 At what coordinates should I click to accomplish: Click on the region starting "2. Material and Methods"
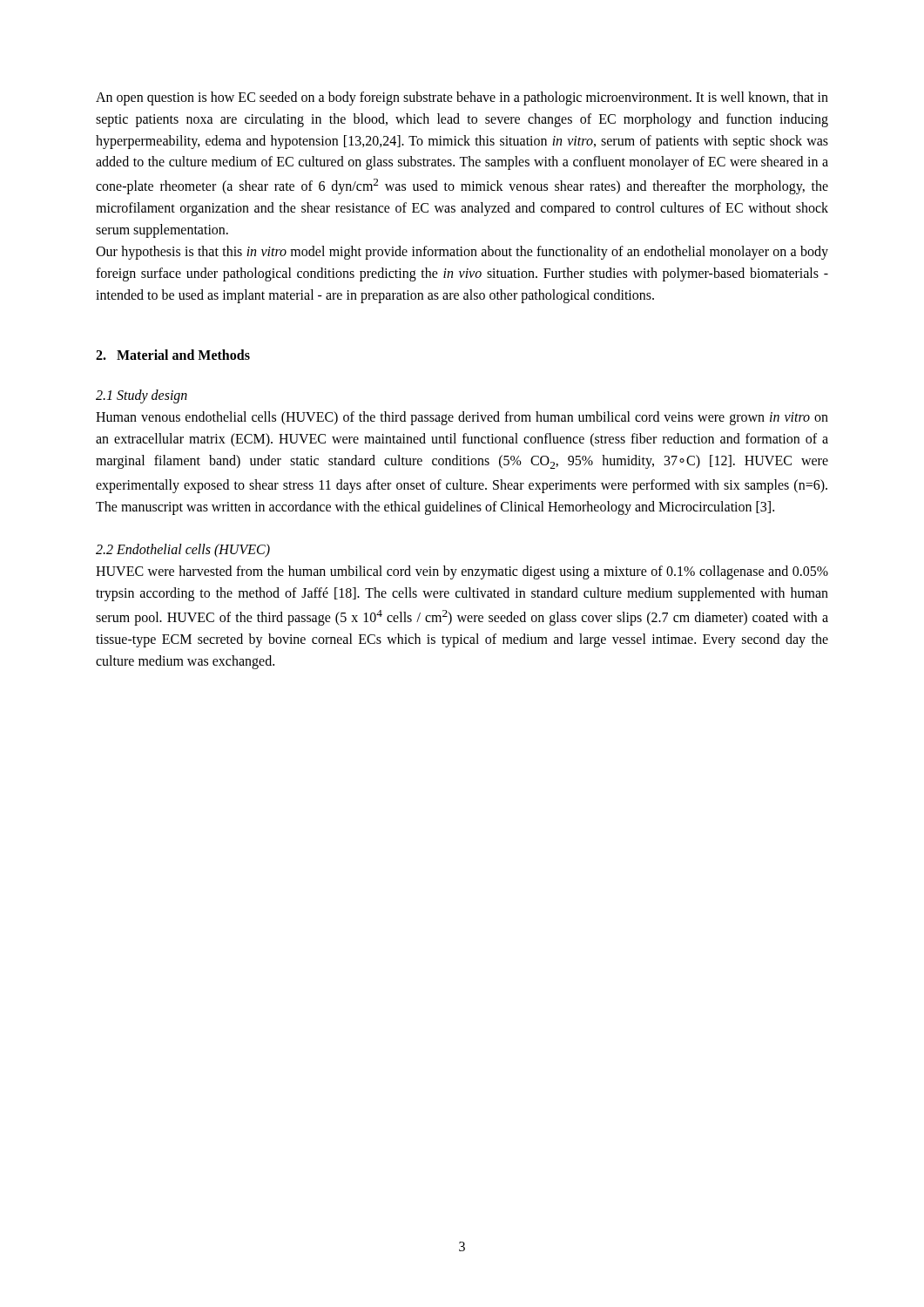coord(173,355)
